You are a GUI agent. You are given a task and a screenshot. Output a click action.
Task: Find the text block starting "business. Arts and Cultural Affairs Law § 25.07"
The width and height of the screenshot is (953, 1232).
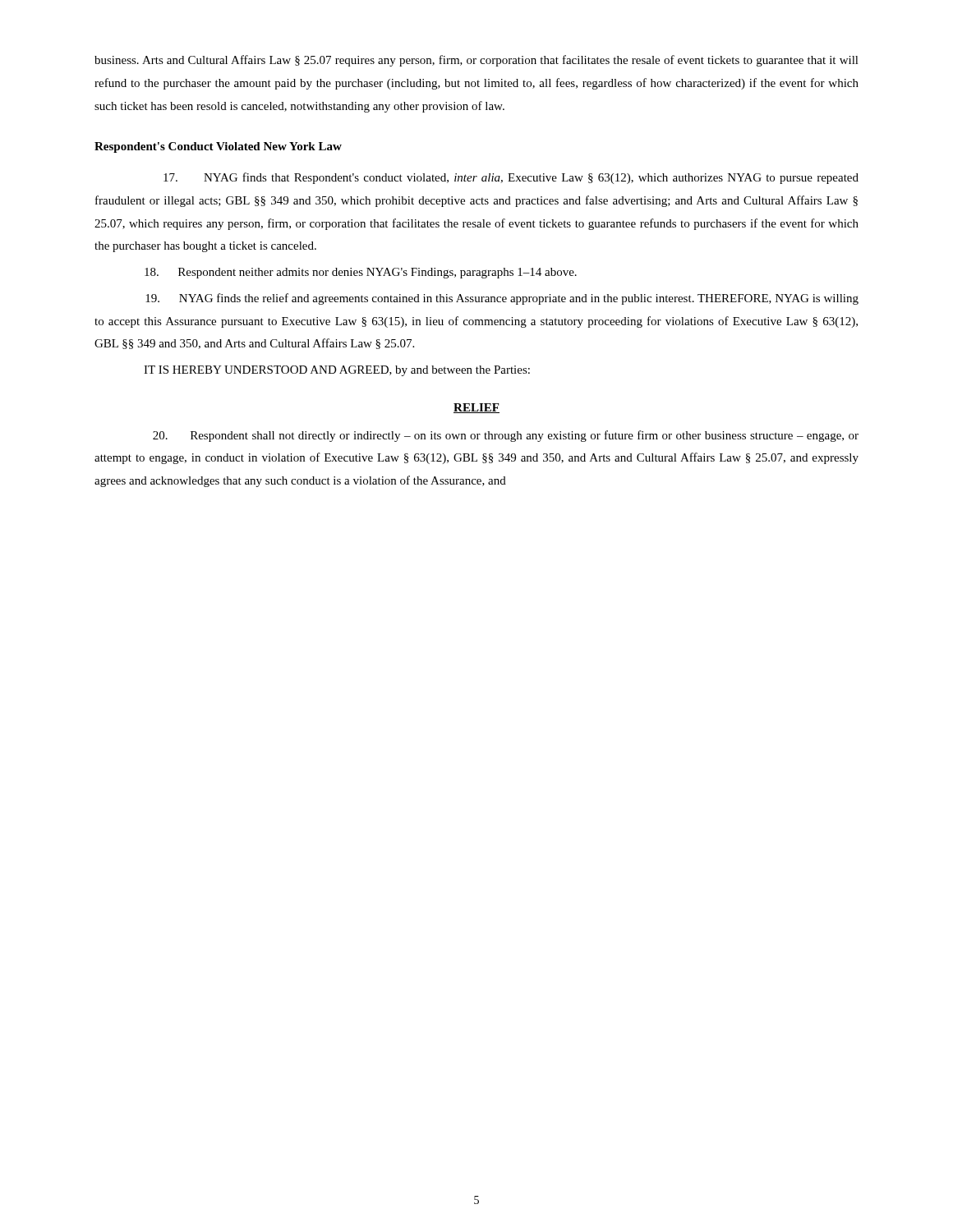coord(476,83)
